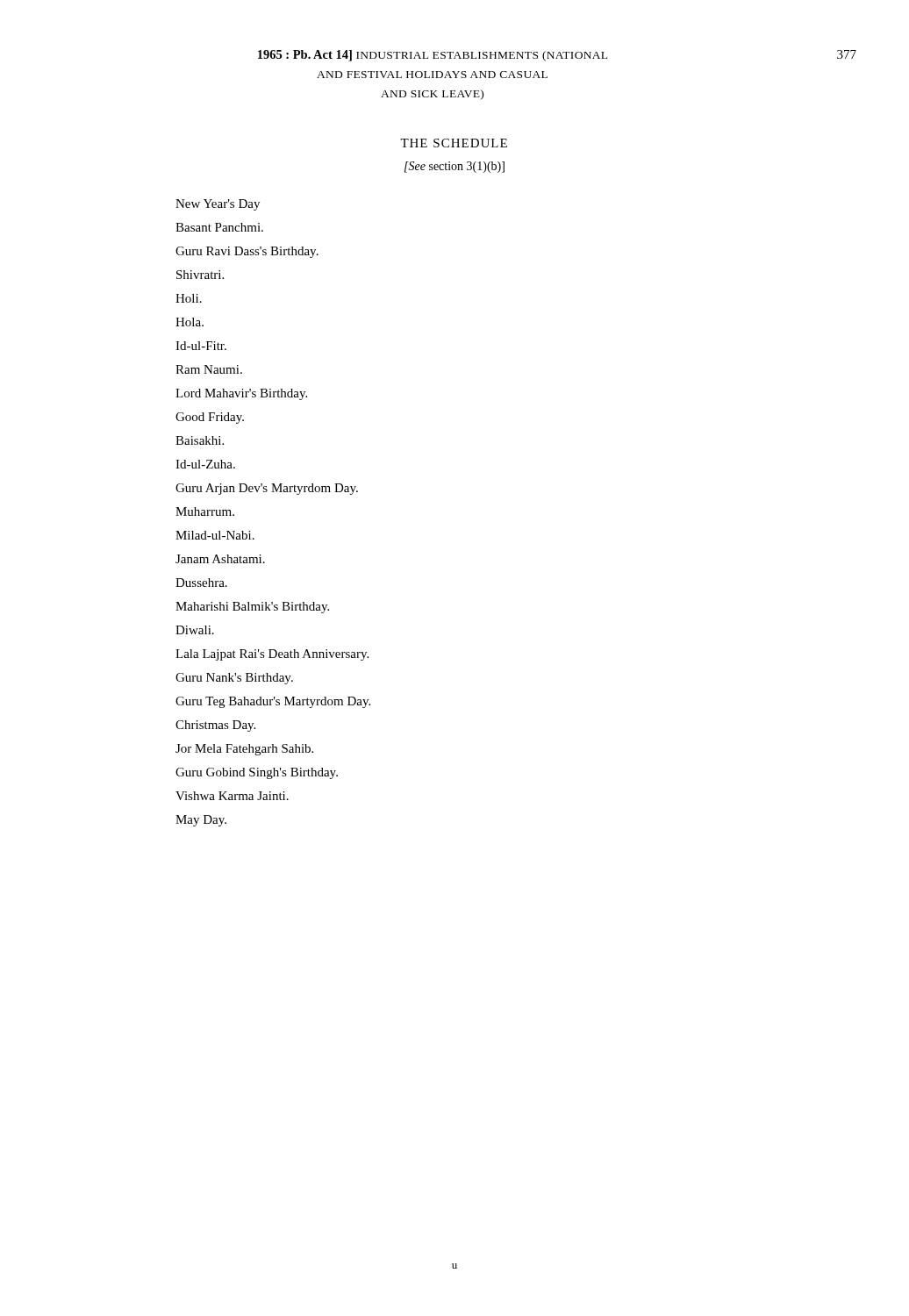This screenshot has height=1316, width=909.
Task: Find the text starting "Lala Lajpat Rai's Death"
Action: (273, 654)
